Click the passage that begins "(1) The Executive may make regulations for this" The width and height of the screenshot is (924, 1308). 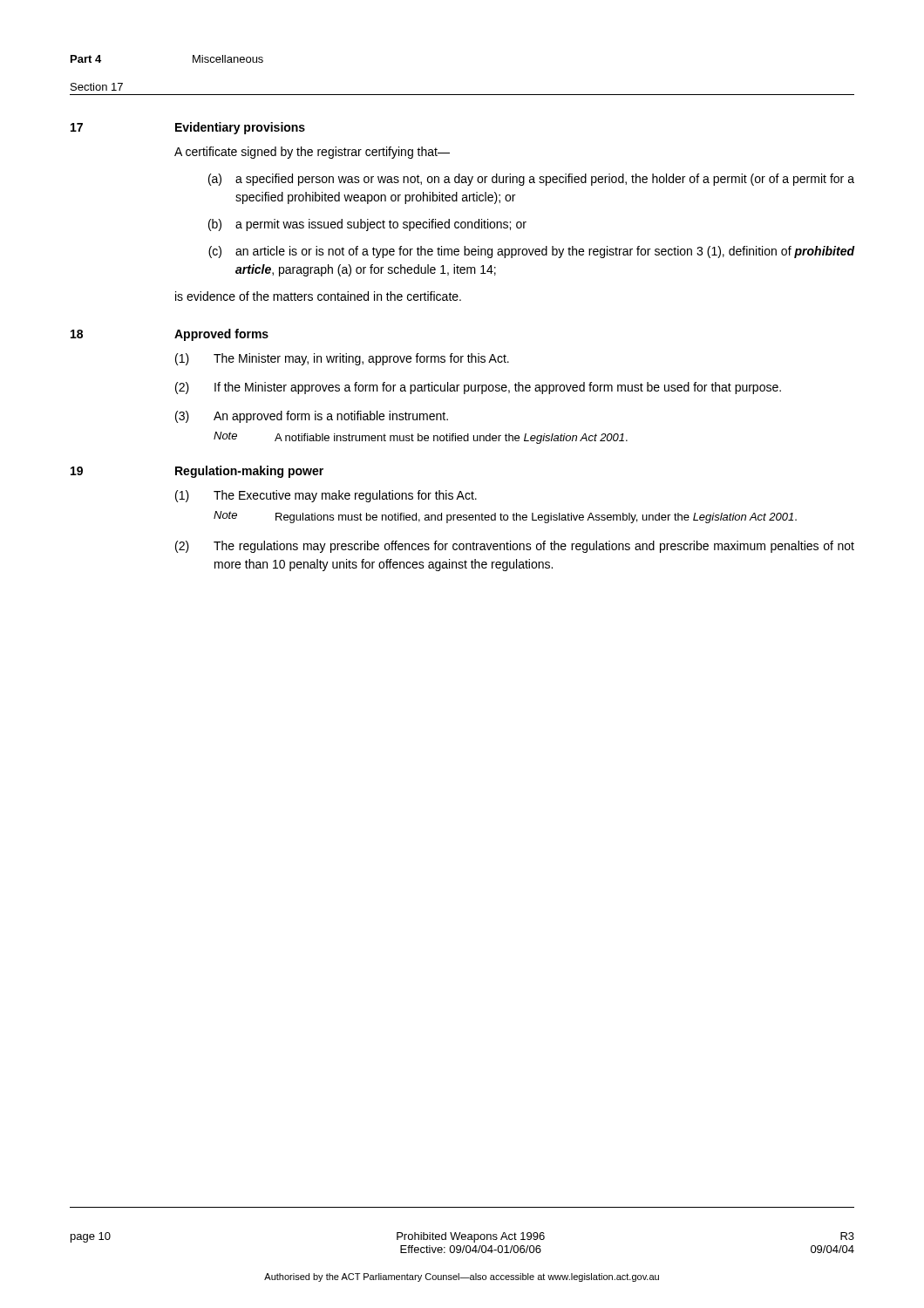326,496
